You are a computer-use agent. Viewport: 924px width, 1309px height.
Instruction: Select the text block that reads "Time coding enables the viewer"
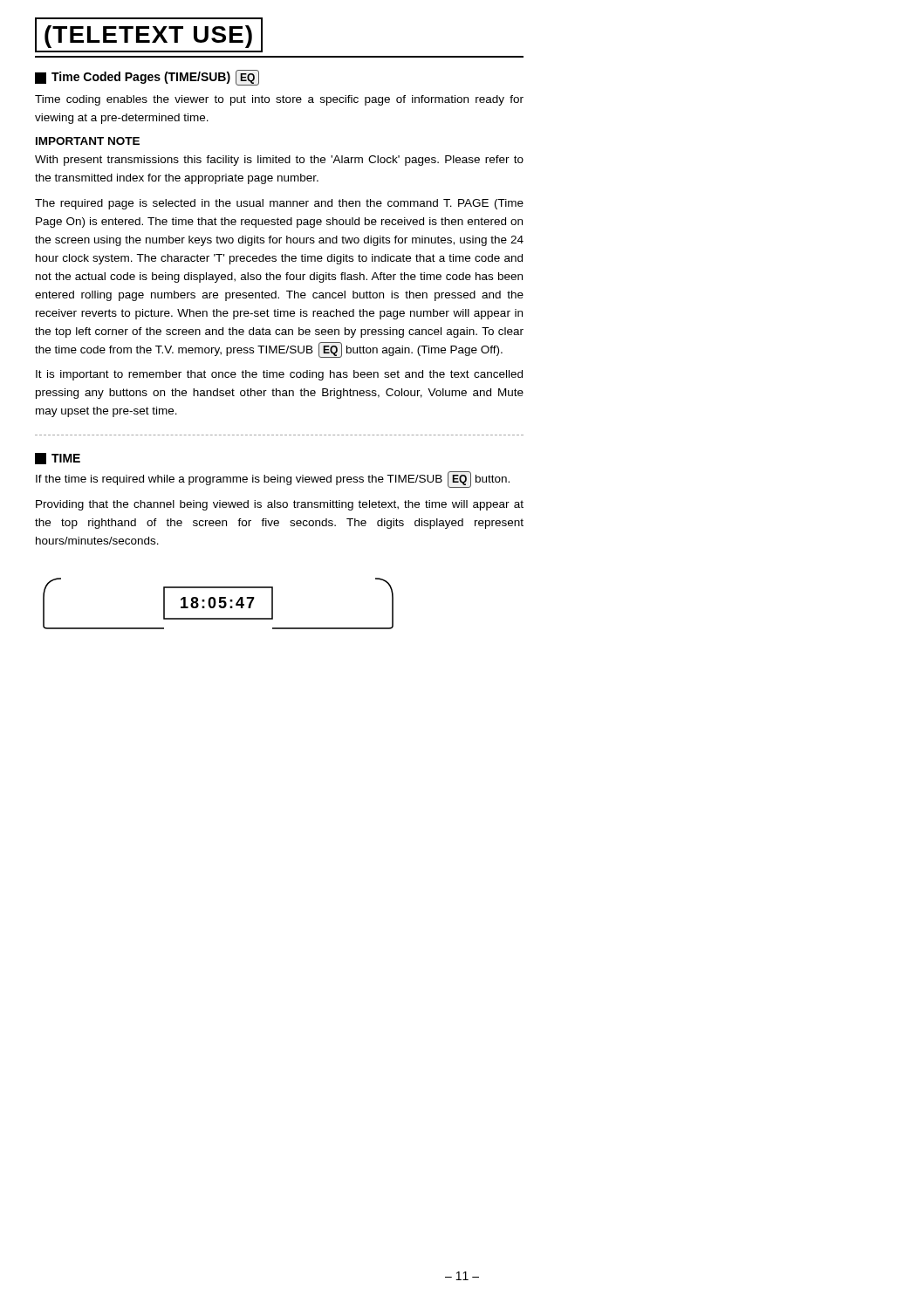click(279, 109)
